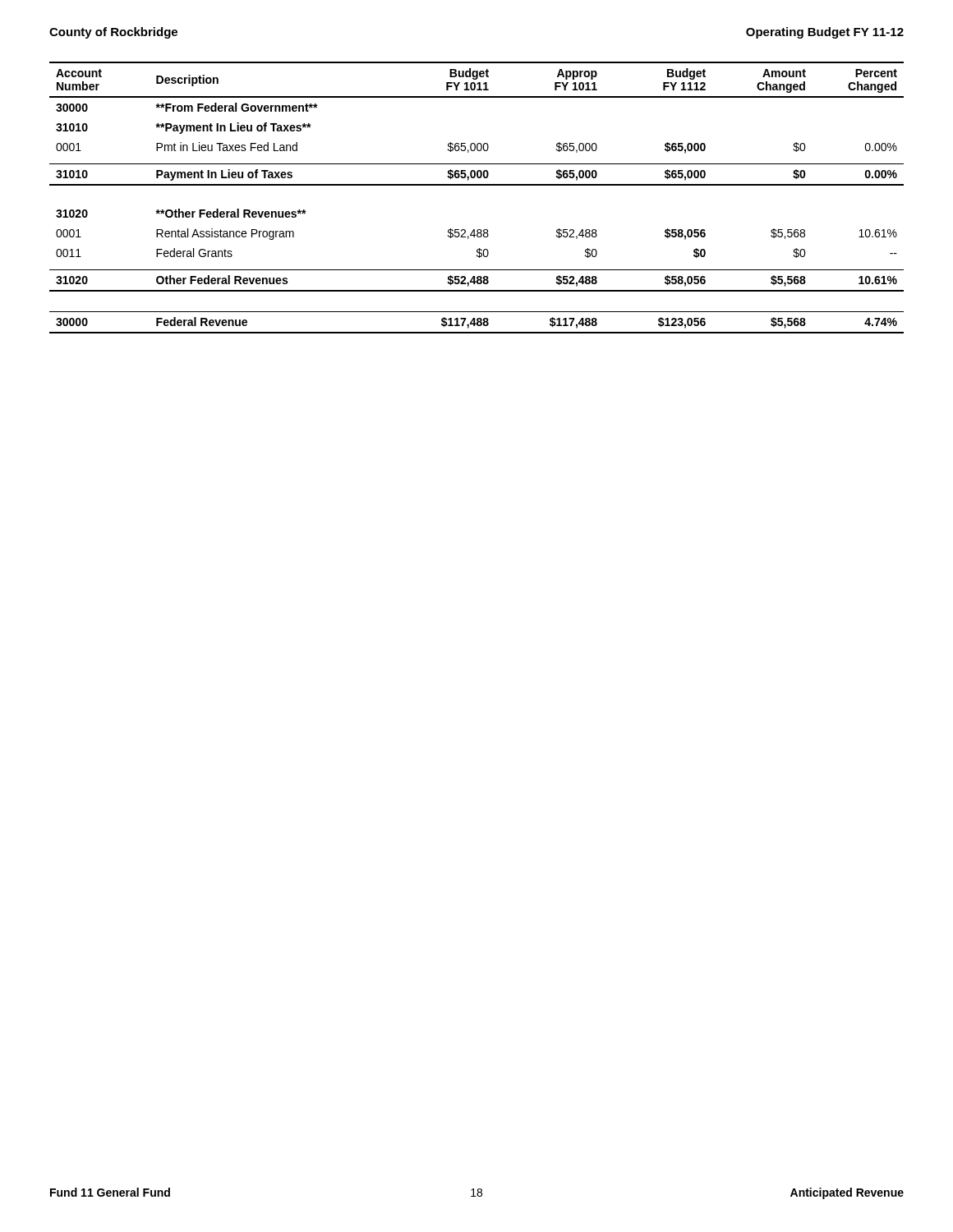The image size is (953, 1232).
Task: Click the table
Action: [476, 198]
